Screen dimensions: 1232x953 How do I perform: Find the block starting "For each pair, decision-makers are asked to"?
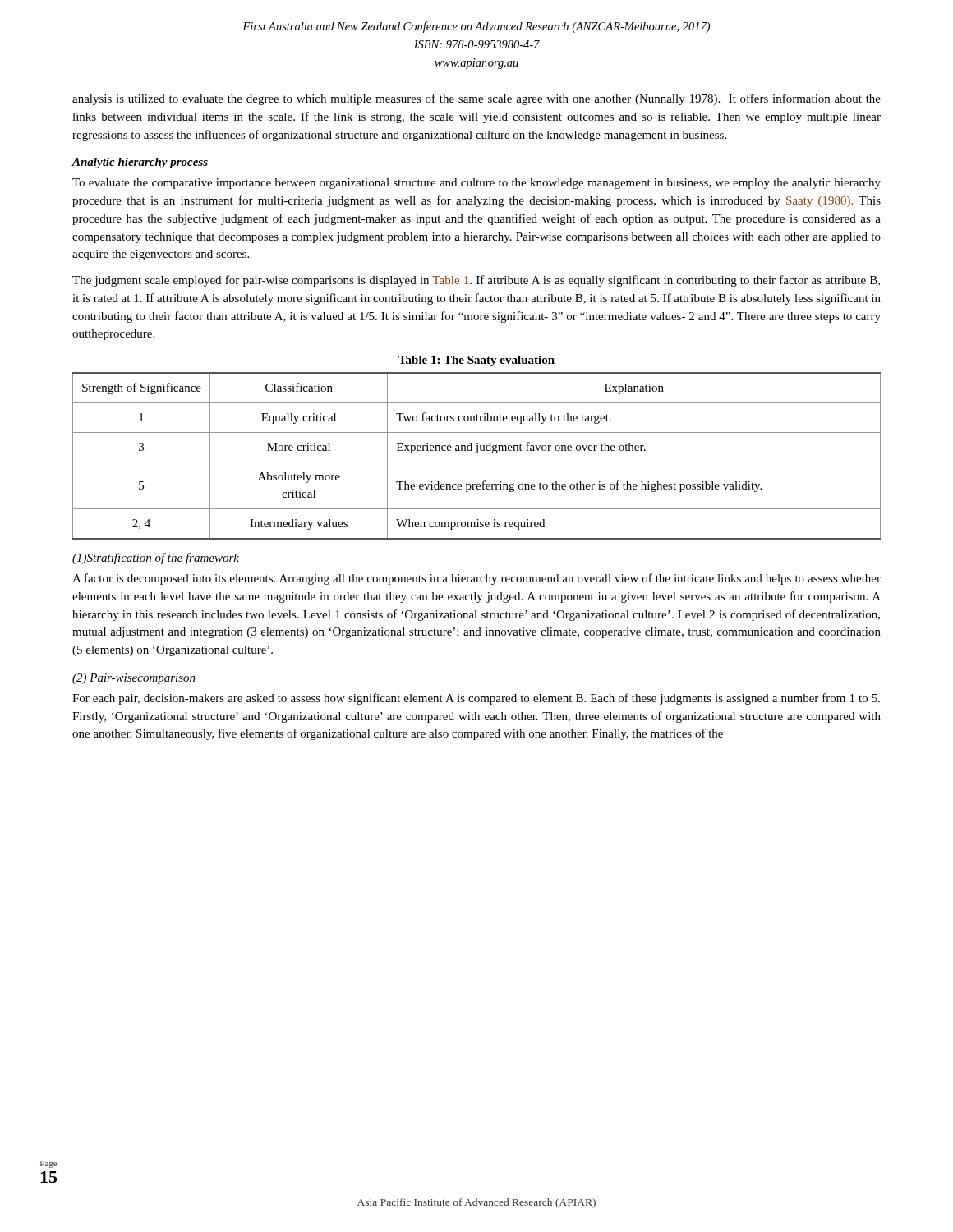476,716
